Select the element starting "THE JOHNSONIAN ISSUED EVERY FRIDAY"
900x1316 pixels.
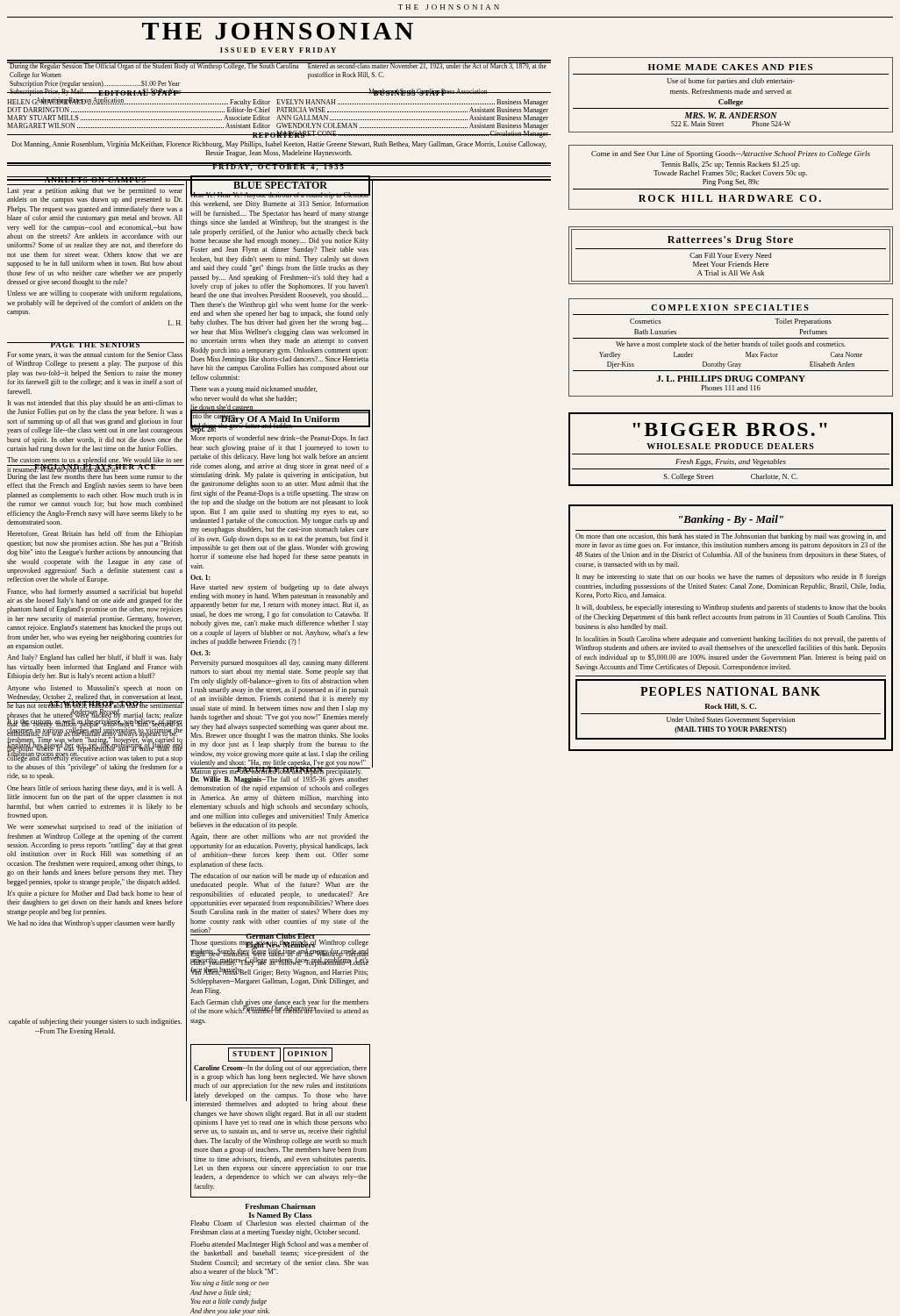coord(279,35)
